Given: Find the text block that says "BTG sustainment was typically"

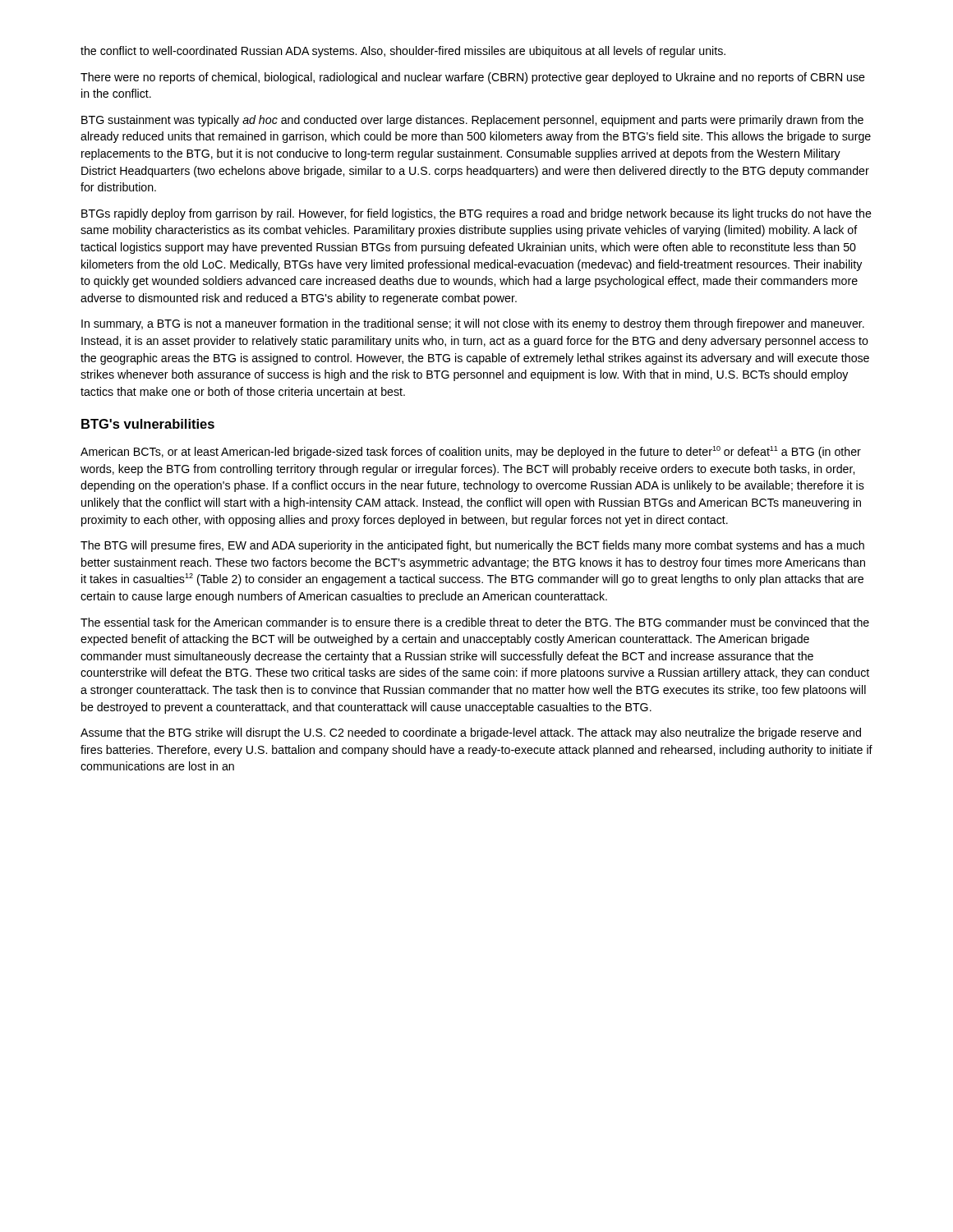Looking at the screenshot, I should 476,154.
